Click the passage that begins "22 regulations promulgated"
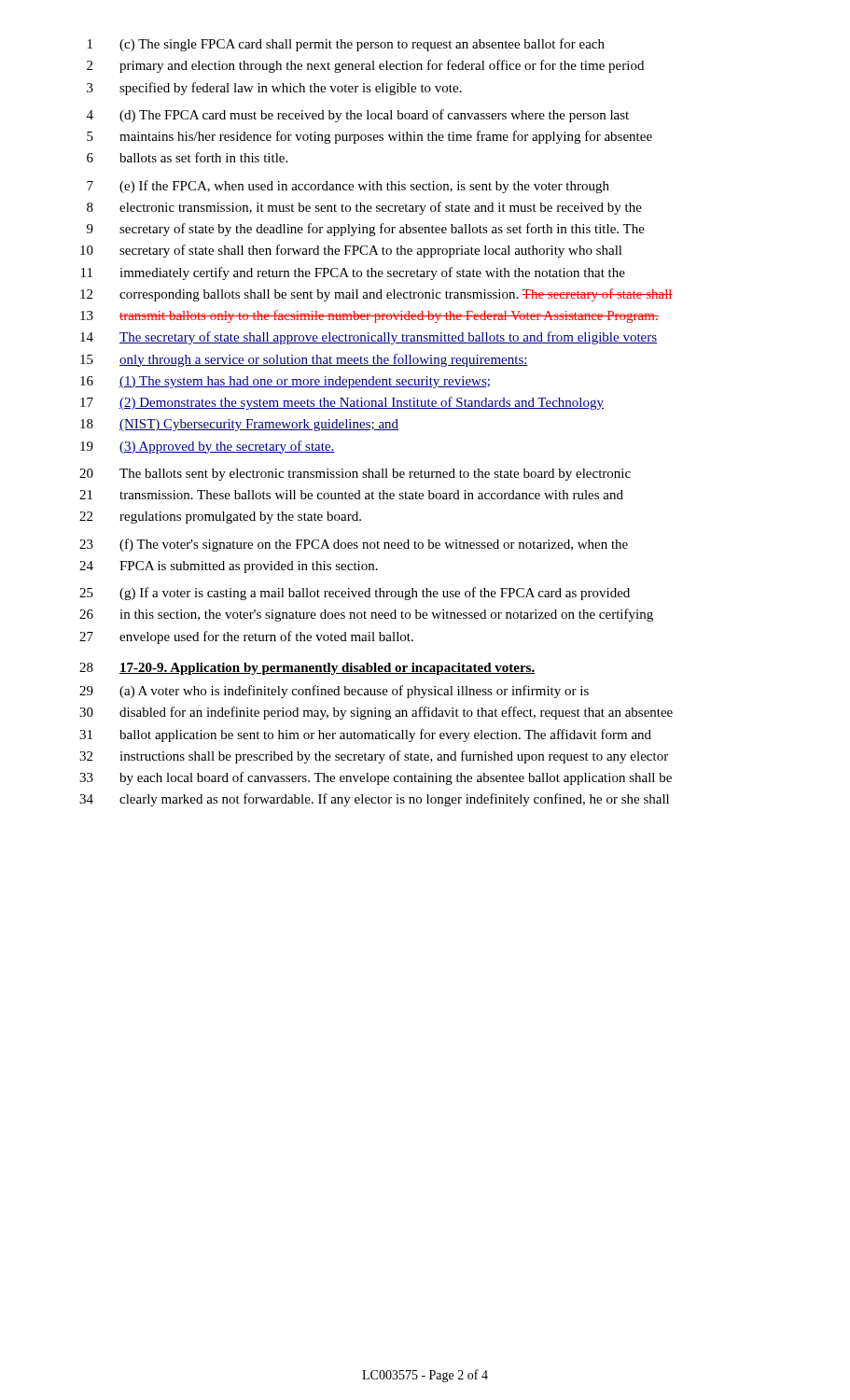Viewport: 850px width, 1400px height. pos(220,518)
